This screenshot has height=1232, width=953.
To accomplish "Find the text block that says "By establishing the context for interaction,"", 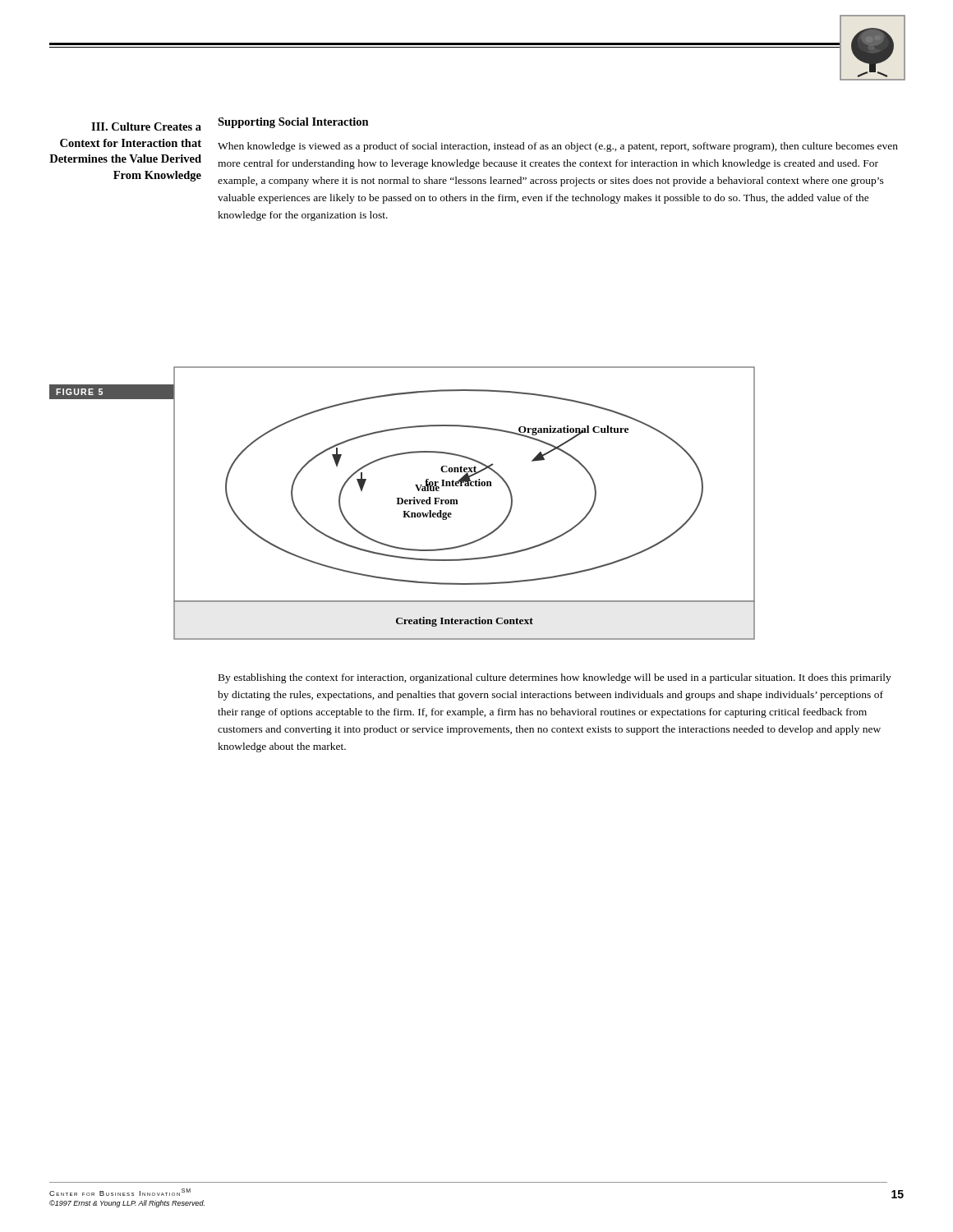I will click(x=554, y=712).
